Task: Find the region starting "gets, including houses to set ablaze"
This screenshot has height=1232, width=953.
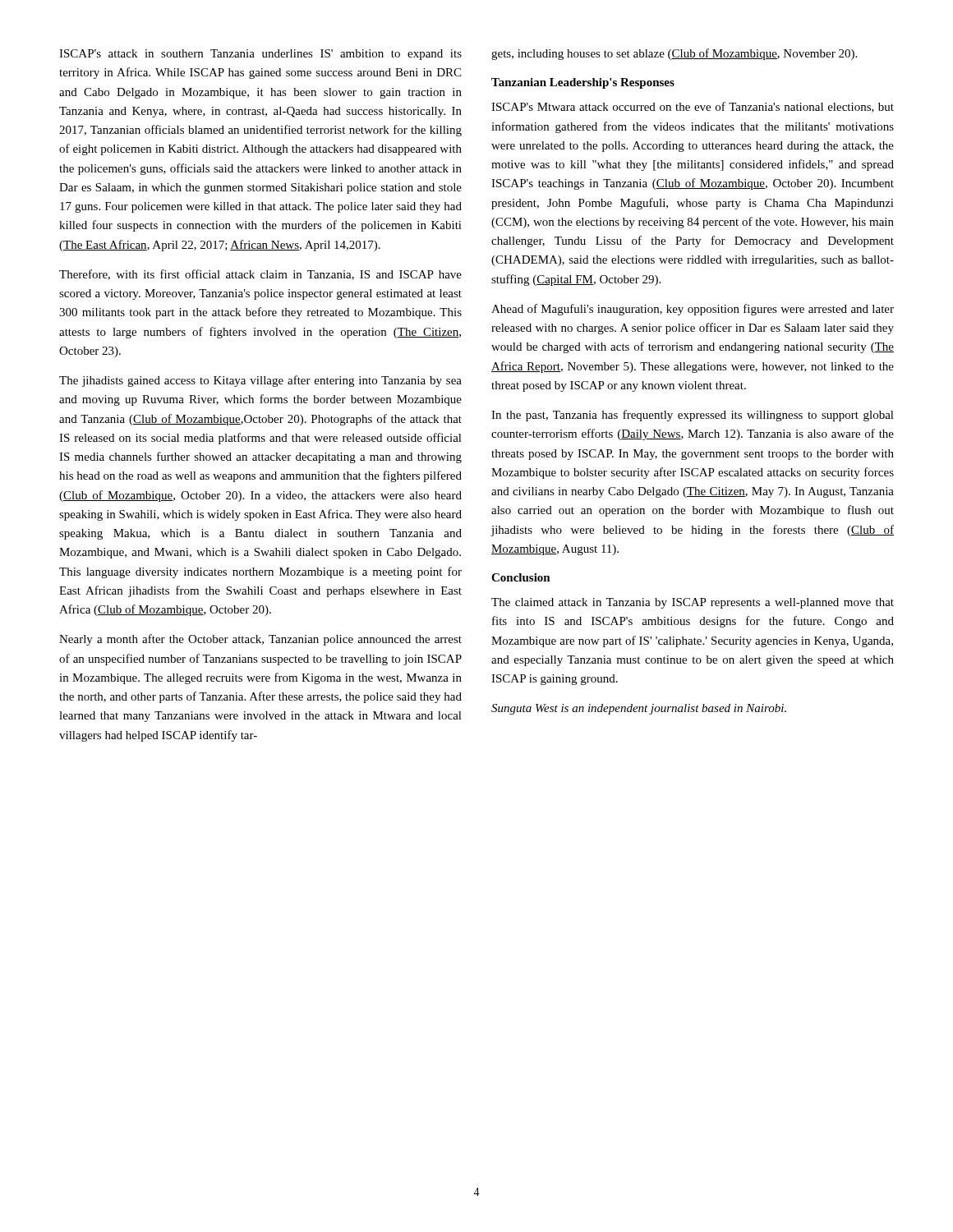Action: tap(693, 54)
